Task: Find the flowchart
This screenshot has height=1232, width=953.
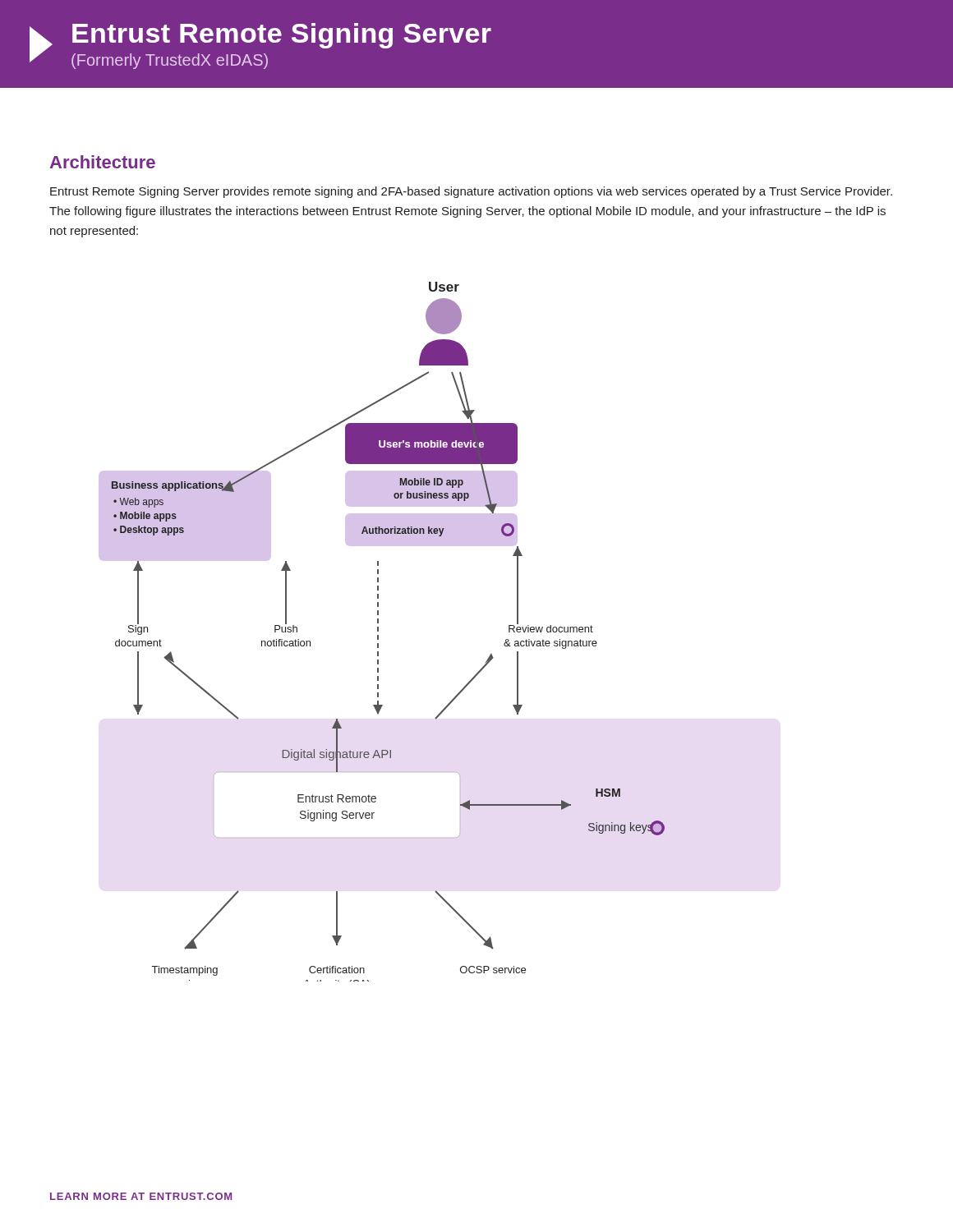Action: (476, 625)
